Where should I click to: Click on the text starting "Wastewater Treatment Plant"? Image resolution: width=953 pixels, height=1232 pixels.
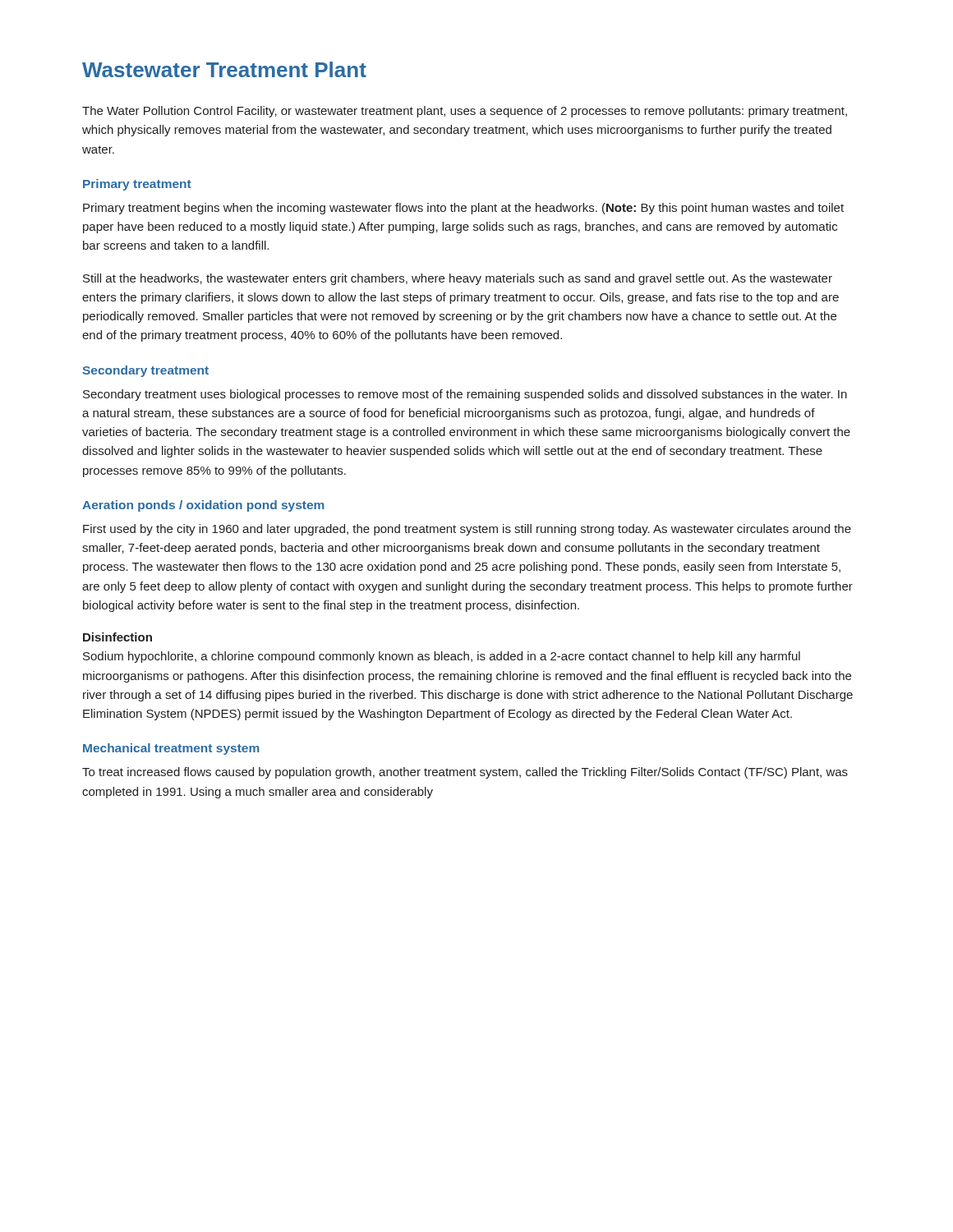[224, 70]
